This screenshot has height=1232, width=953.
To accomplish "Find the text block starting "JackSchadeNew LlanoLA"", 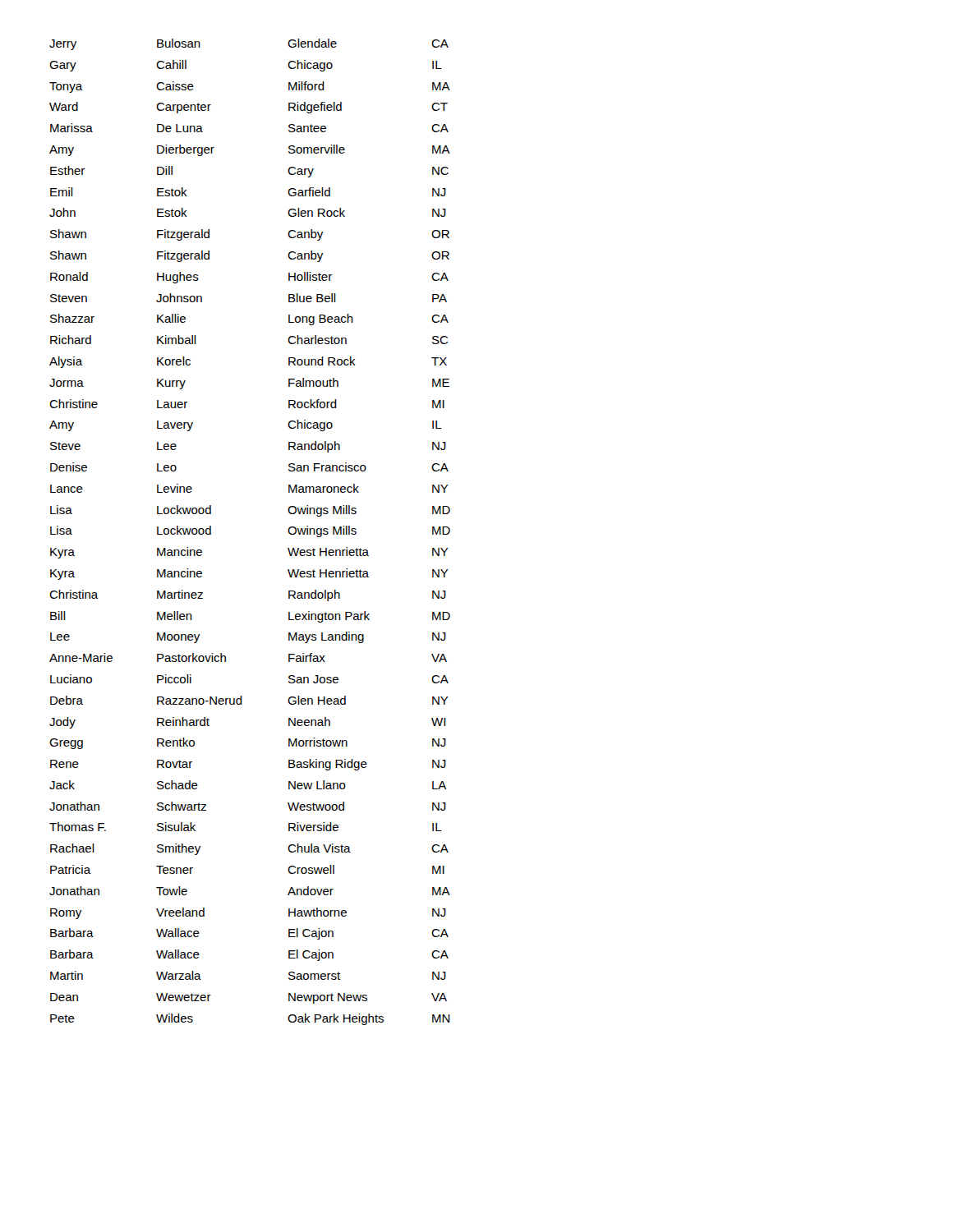I will [x=61, y=785].
